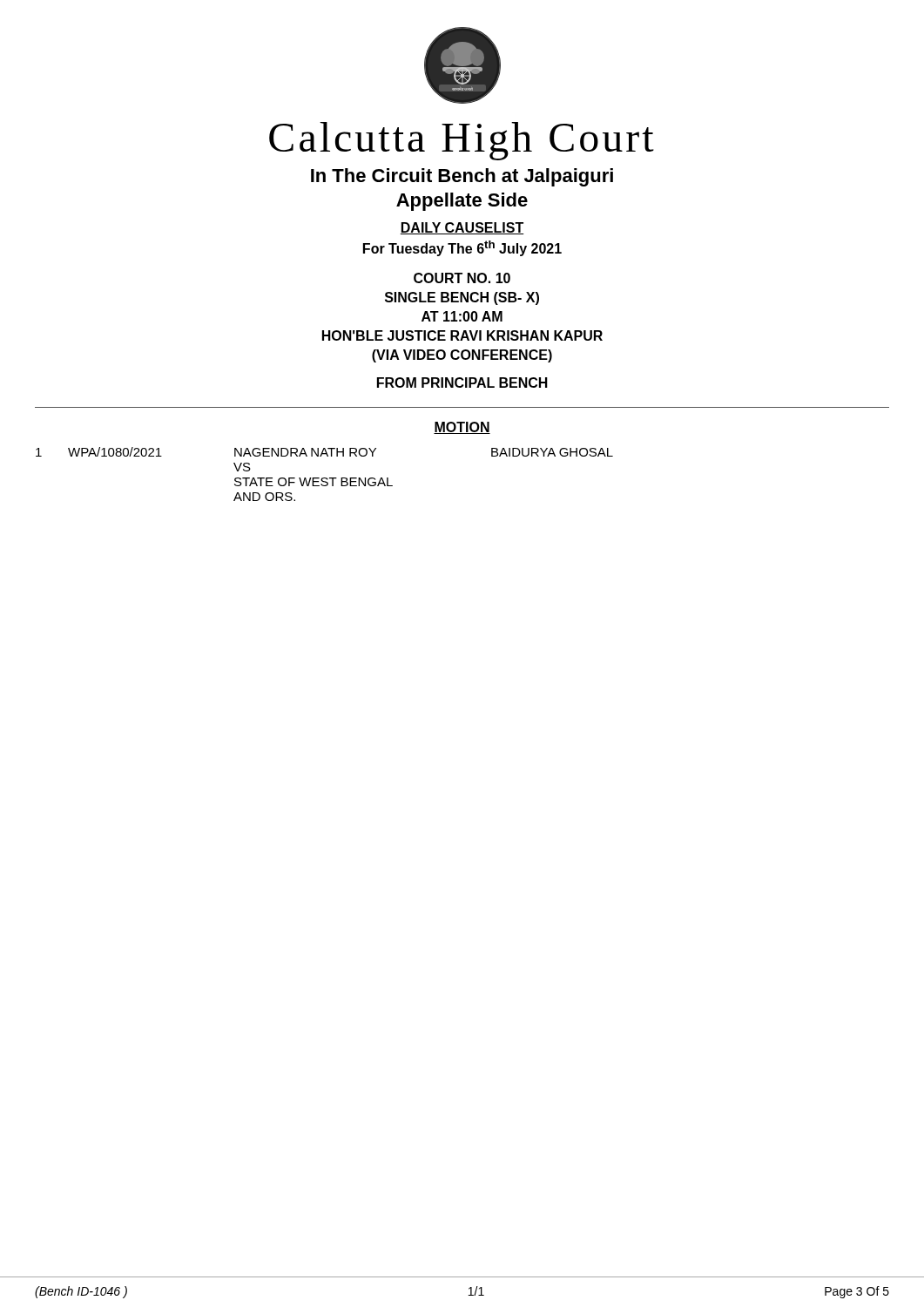Select the text that says "DAILY CAUSELIST For Tuesday The 6th July 2021"
Viewport: 924px width, 1307px height.
click(x=462, y=239)
